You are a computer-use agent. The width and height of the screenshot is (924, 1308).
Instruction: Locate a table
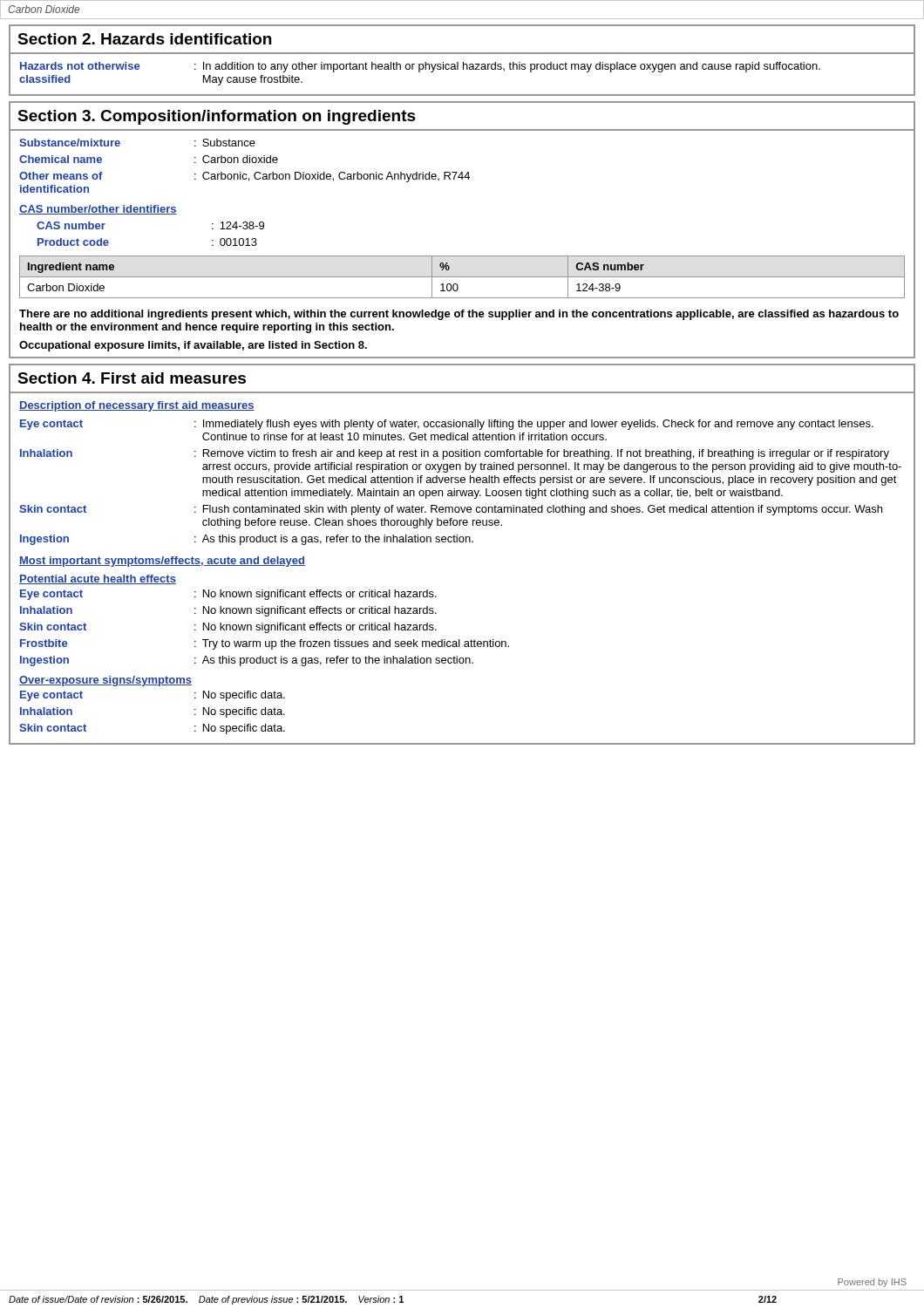462,277
